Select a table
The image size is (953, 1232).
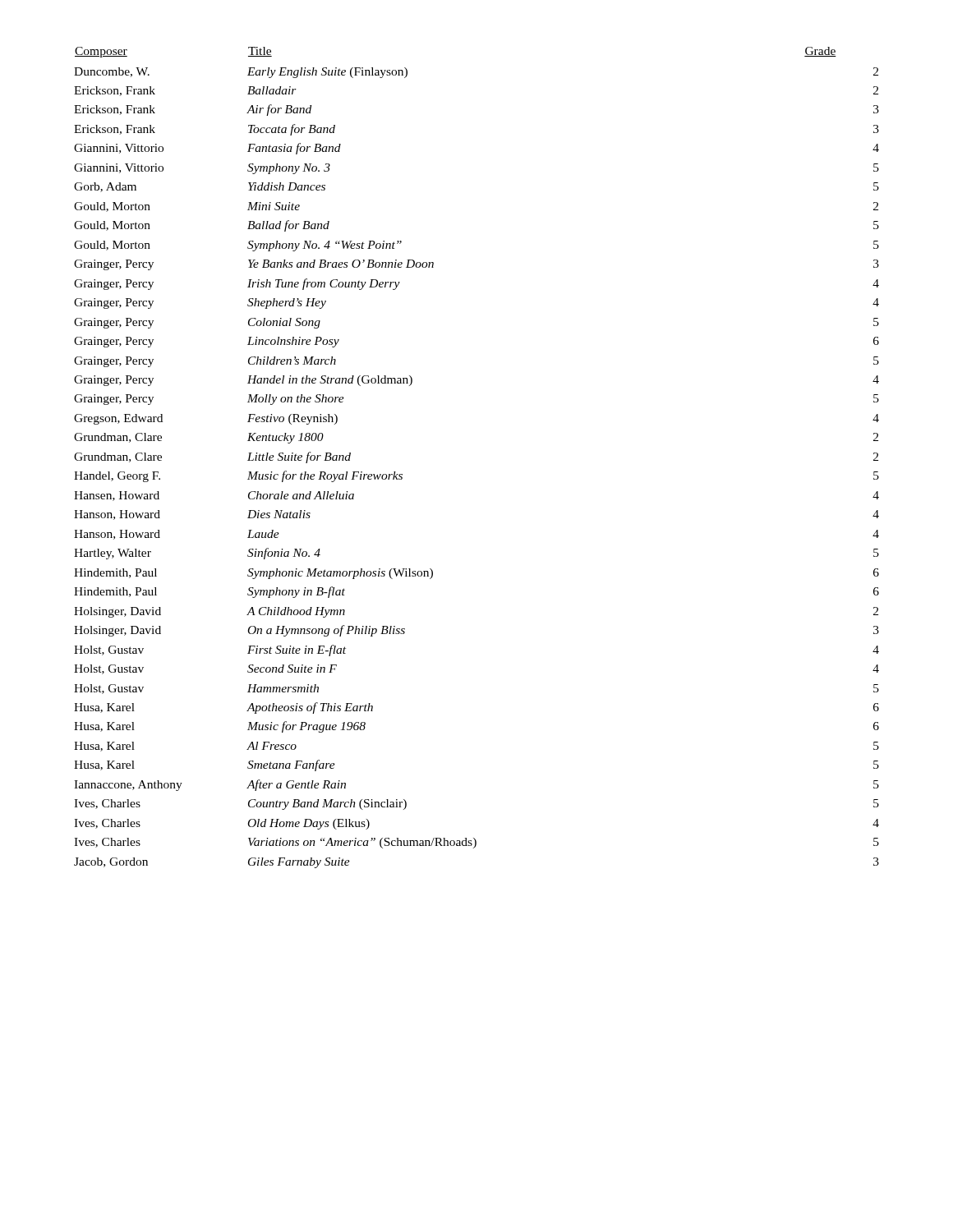(x=476, y=457)
